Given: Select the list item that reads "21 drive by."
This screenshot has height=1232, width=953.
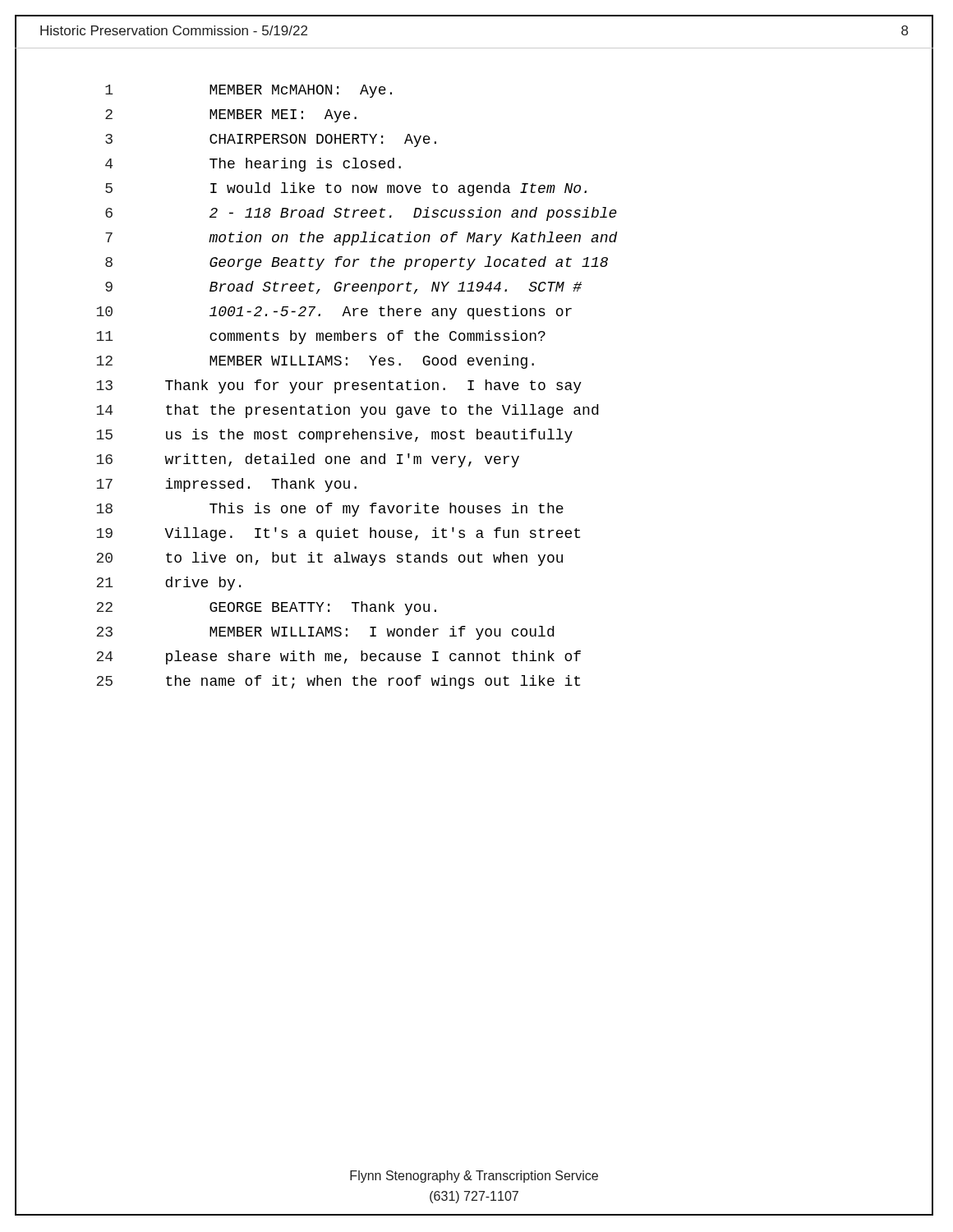Looking at the screenshot, I should [x=154, y=583].
